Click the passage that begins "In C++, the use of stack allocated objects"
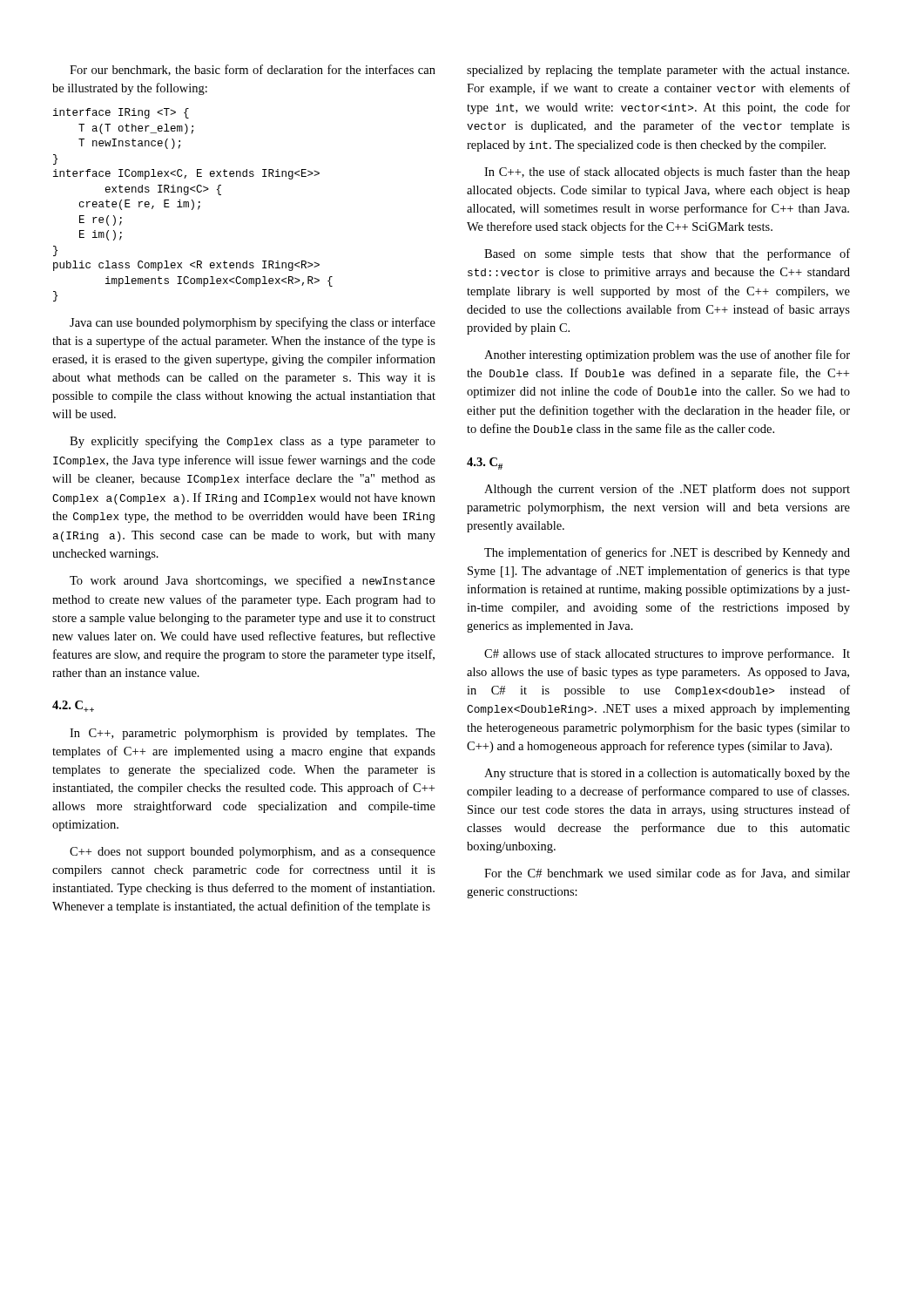The height and width of the screenshot is (1307, 924). point(658,200)
